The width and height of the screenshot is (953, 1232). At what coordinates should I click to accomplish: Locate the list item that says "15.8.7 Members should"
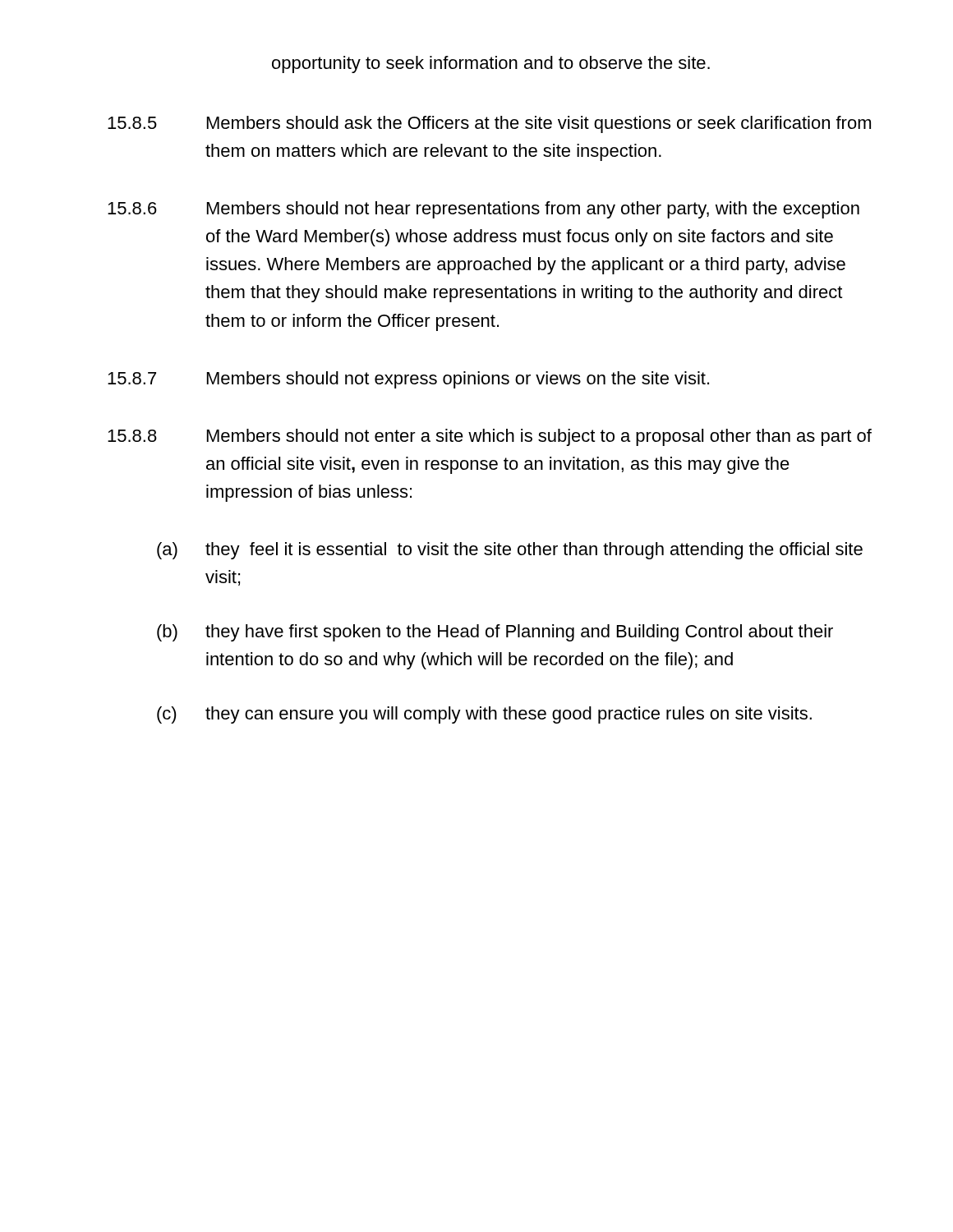(493, 378)
